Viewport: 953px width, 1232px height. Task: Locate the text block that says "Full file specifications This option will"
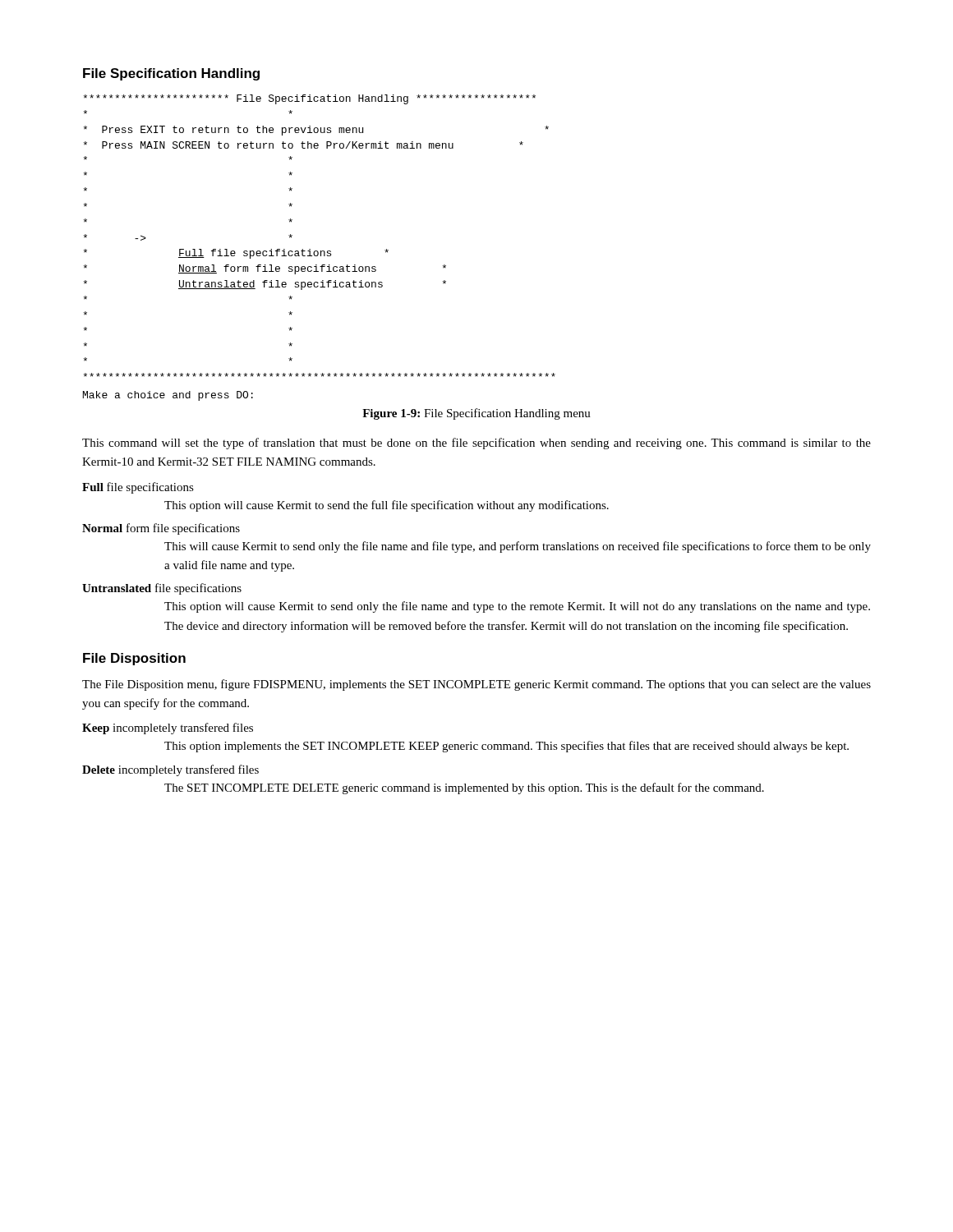click(476, 497)
